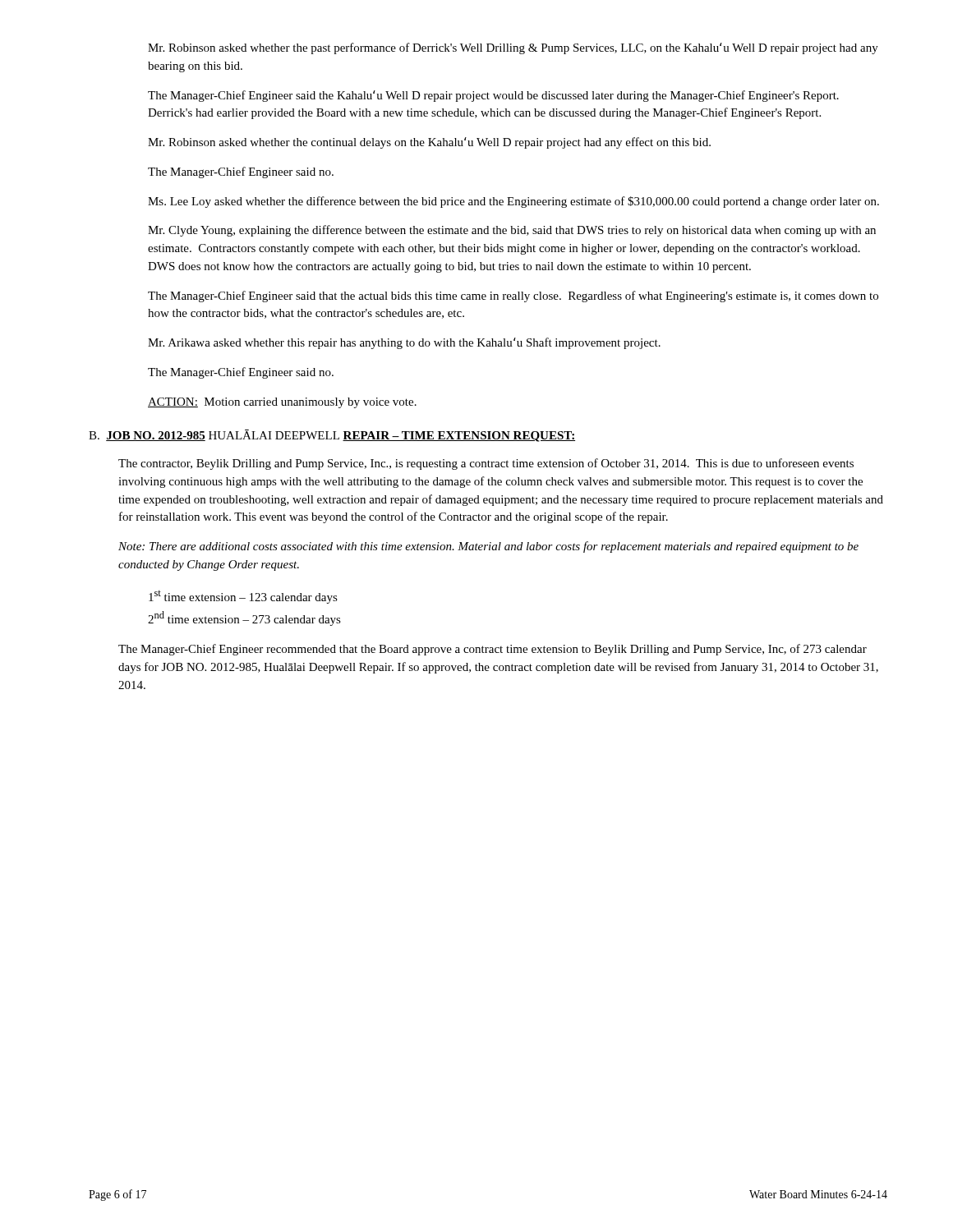Find the block on this page that starts "Note: There are additional costs"
The image size is (953, 1232).
(489, 555)
